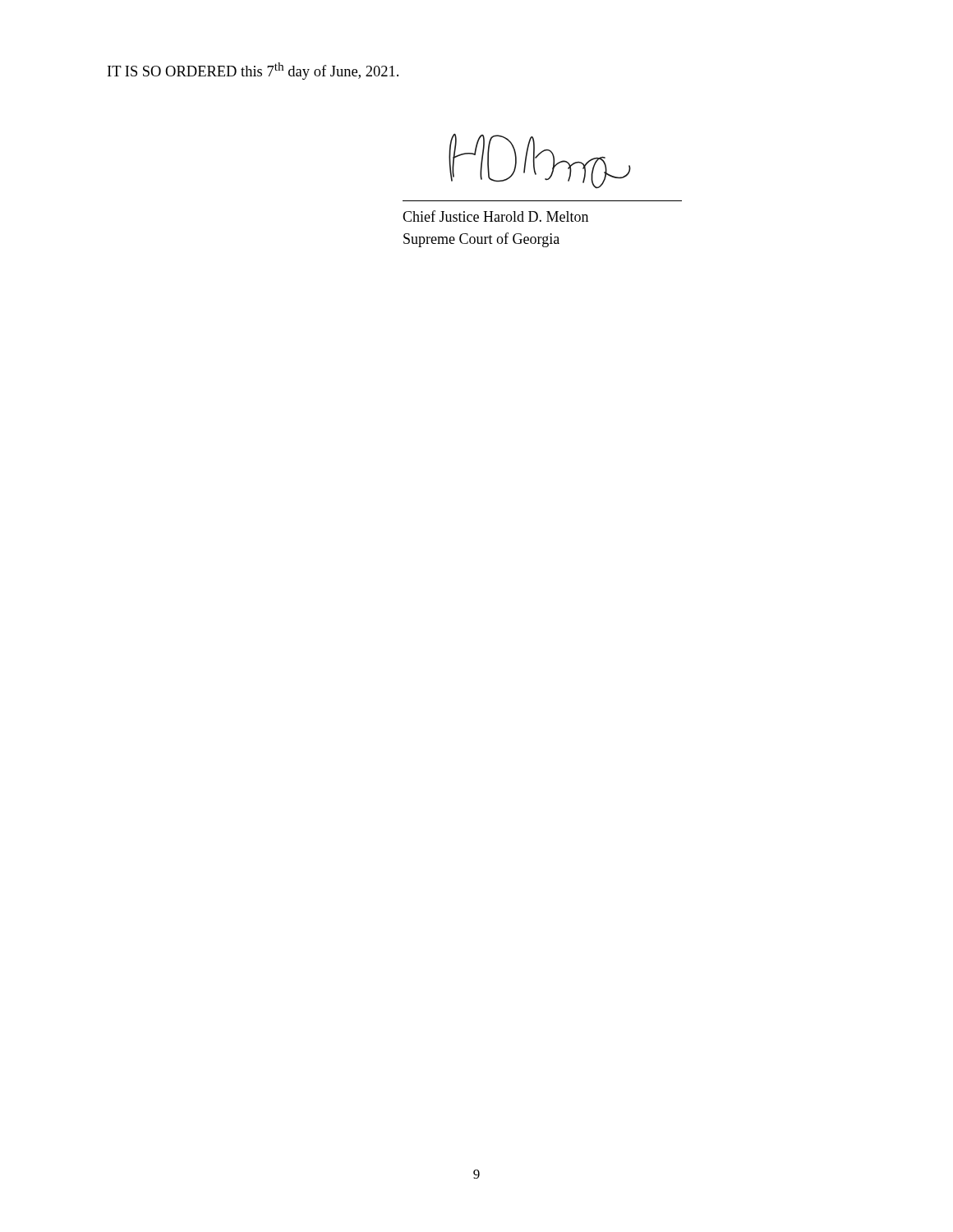The height and width of the screenshot is (1232, 953).
Task: Select the text starting "Chief Justice Harold D. Melton Supreme Court"
Action: point(496,228)
